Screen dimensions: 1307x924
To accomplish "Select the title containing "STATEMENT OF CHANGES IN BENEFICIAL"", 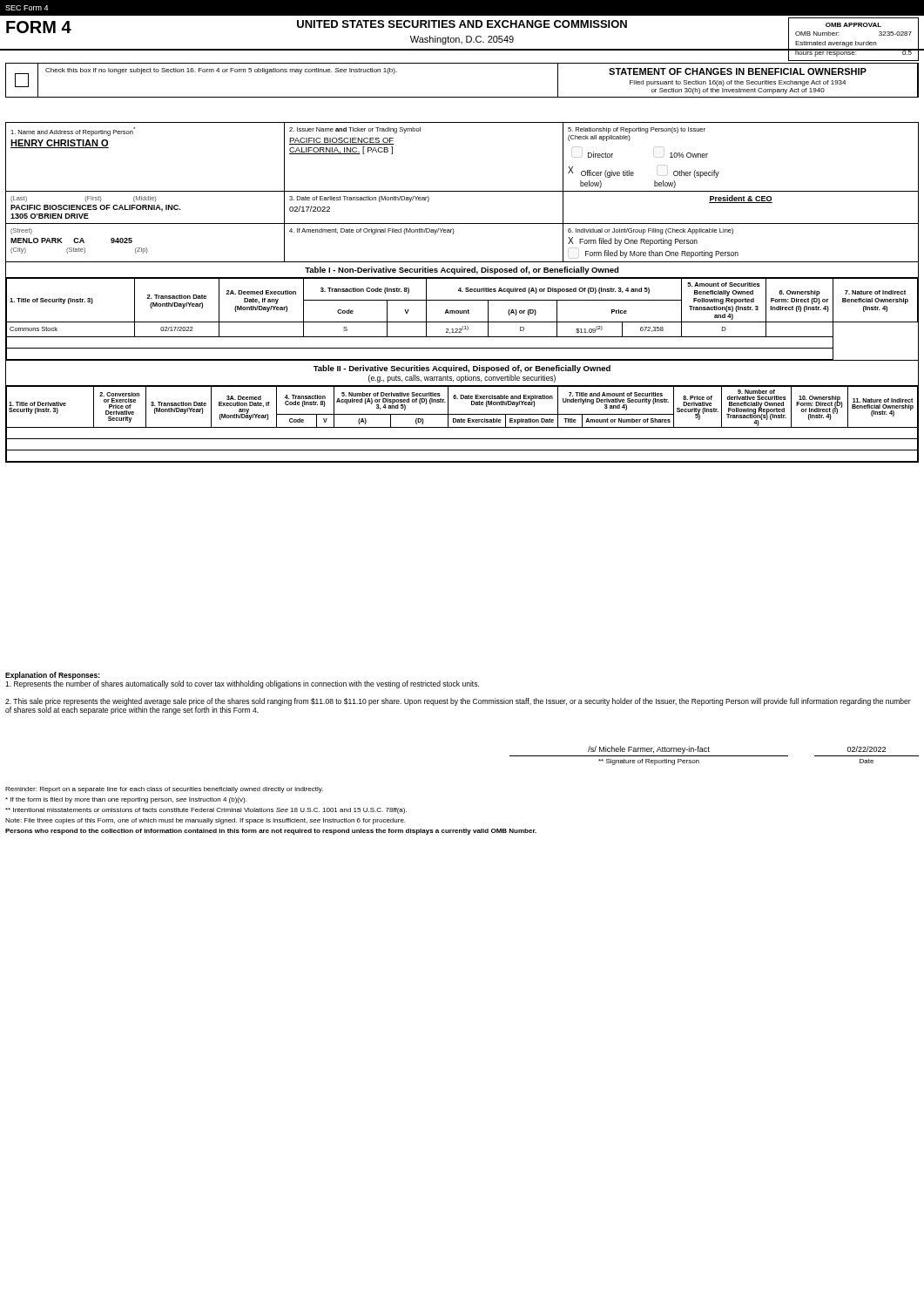I will [x=738, y=71].
